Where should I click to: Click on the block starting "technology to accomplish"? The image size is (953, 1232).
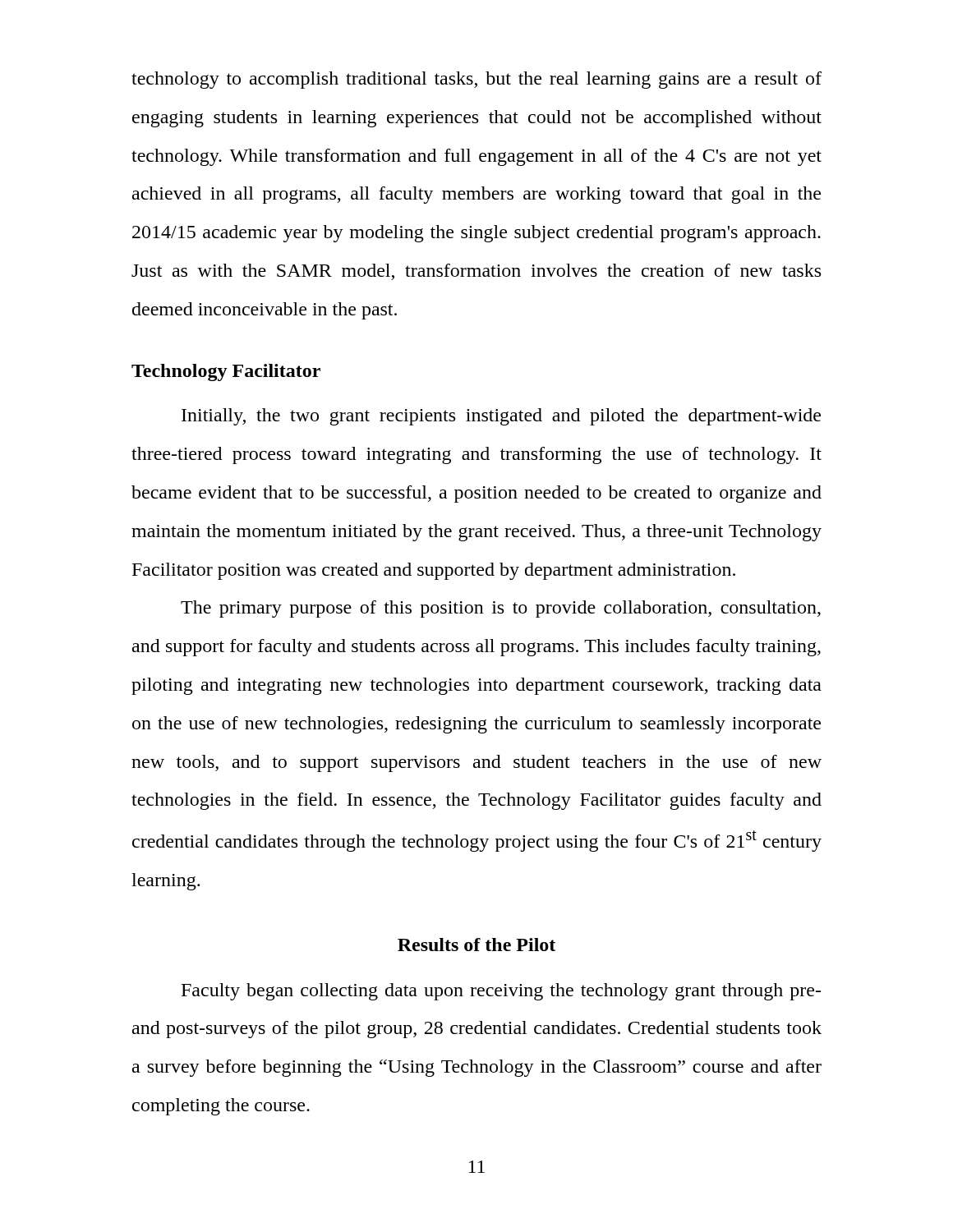(x=476, y=193)
